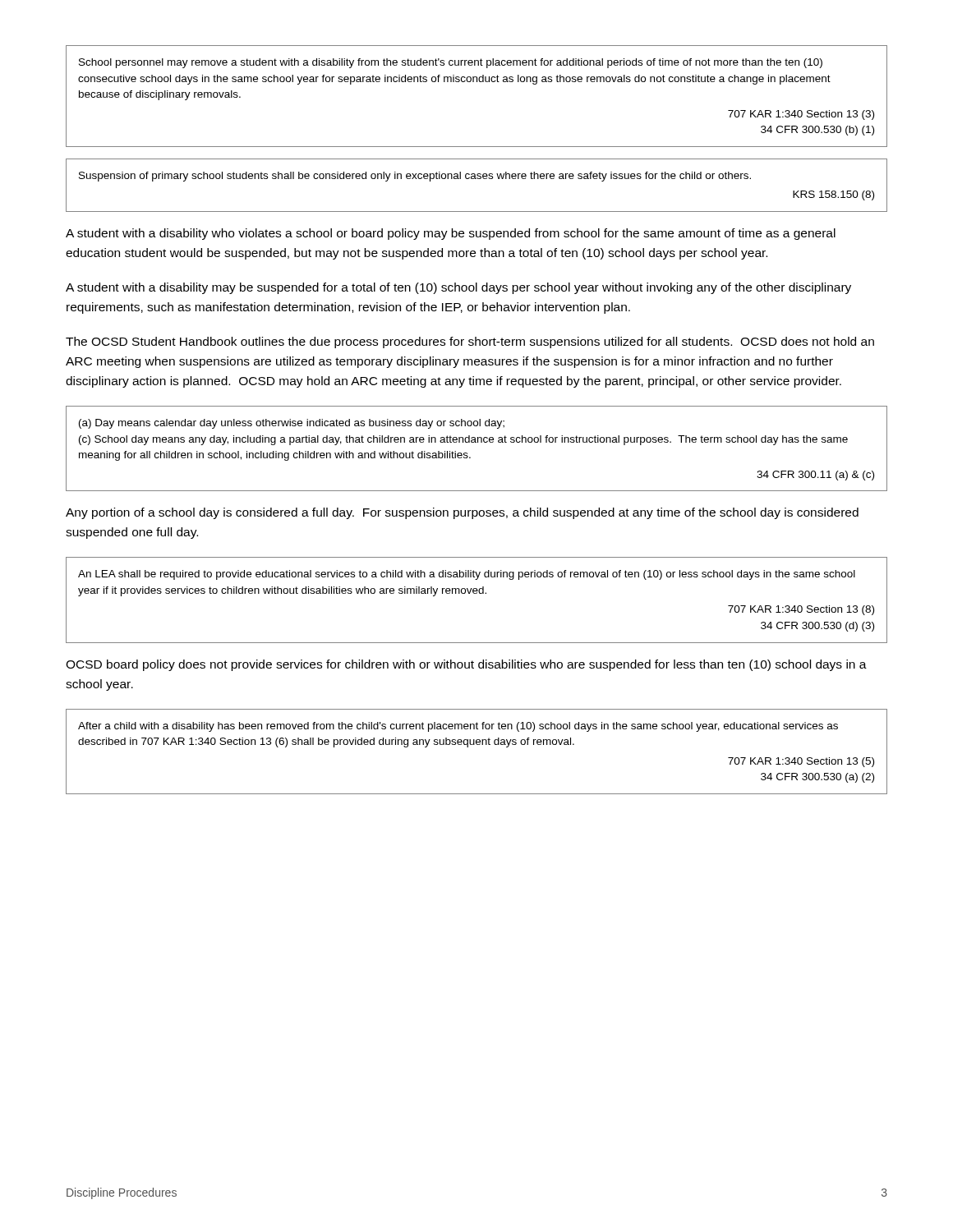The width and height of the screenshot is (953, 1232).
Task: Find the block on this page that starts "School personnel may remove a student with a"
Action: (451, 63)
